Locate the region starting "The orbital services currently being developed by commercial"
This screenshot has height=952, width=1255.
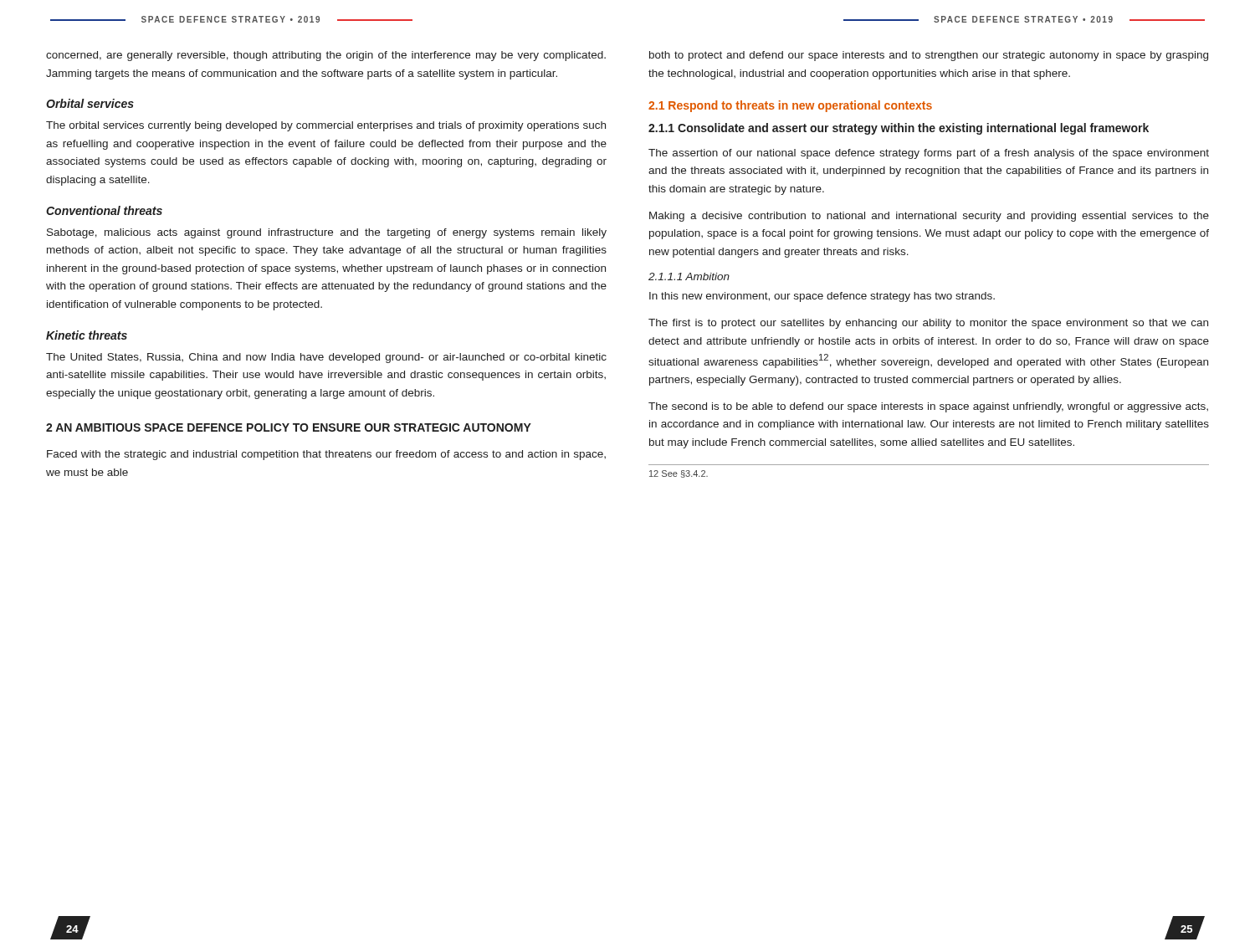pos(326,152)
